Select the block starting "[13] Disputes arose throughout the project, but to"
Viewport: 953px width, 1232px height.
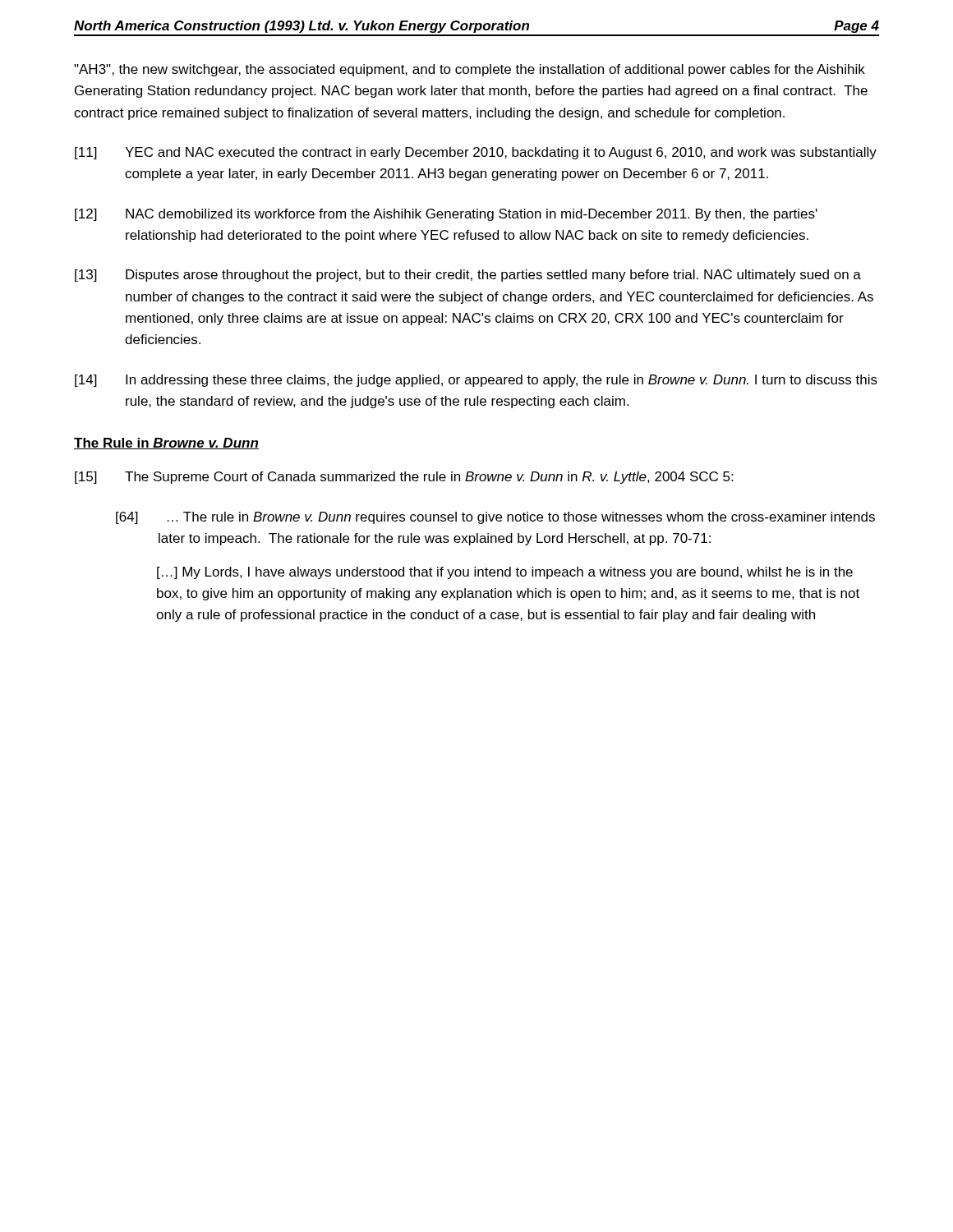pos(476,308)
